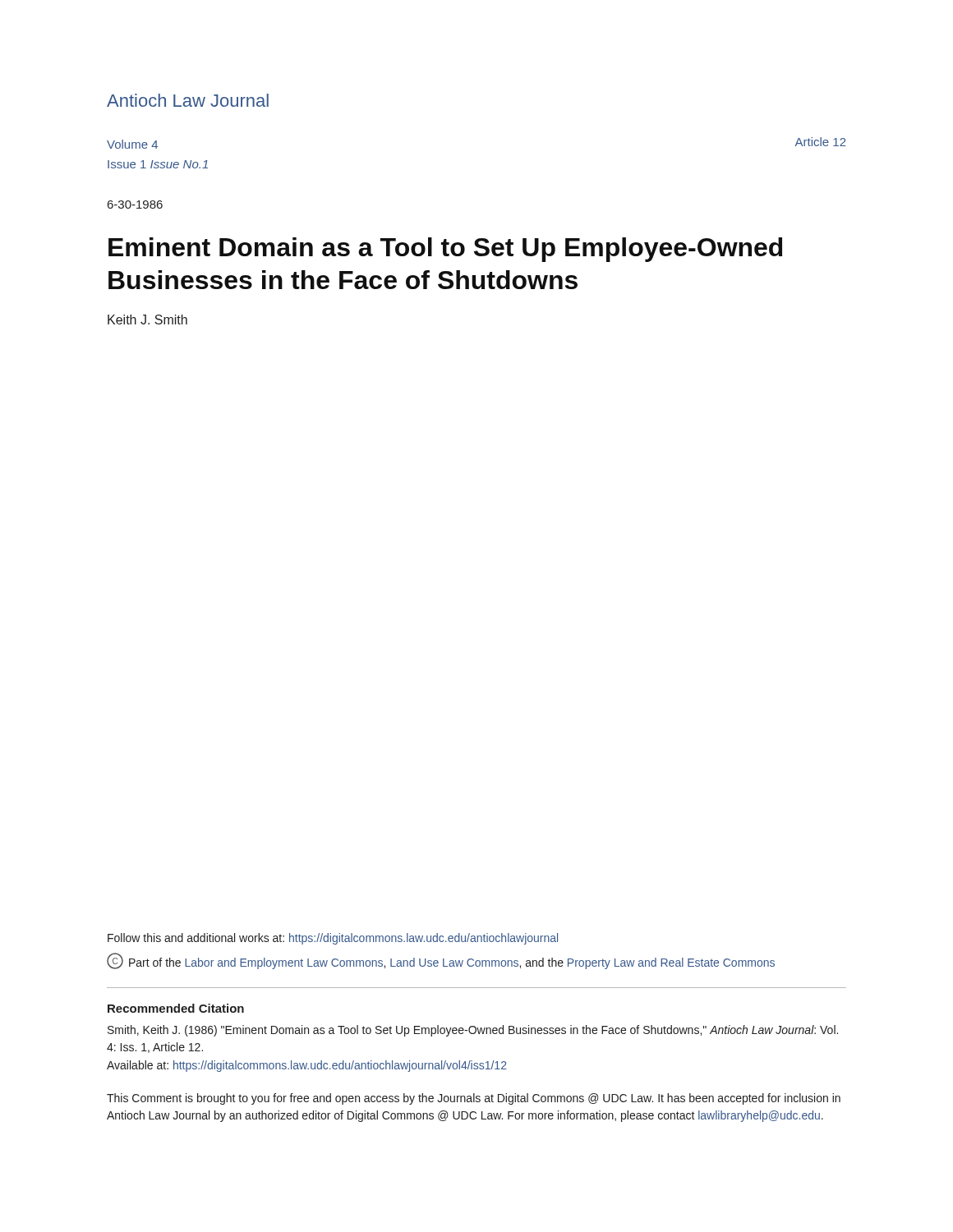The width and height of the screenshot is (953, 1232).
Task: Point to the text block starting "This Comment is brought"
Action: [476, 1107]
